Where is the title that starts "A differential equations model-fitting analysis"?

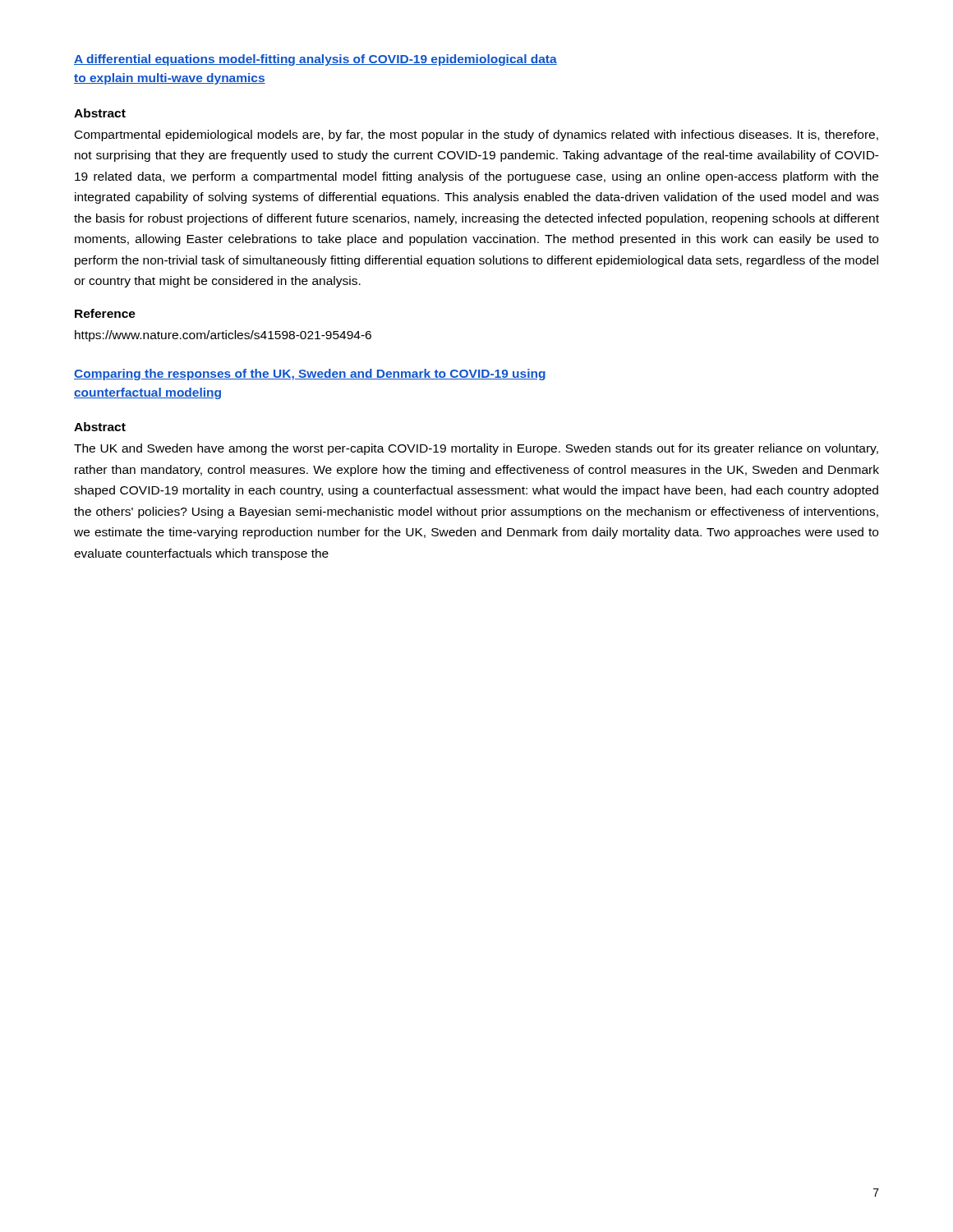pos(476,68)
